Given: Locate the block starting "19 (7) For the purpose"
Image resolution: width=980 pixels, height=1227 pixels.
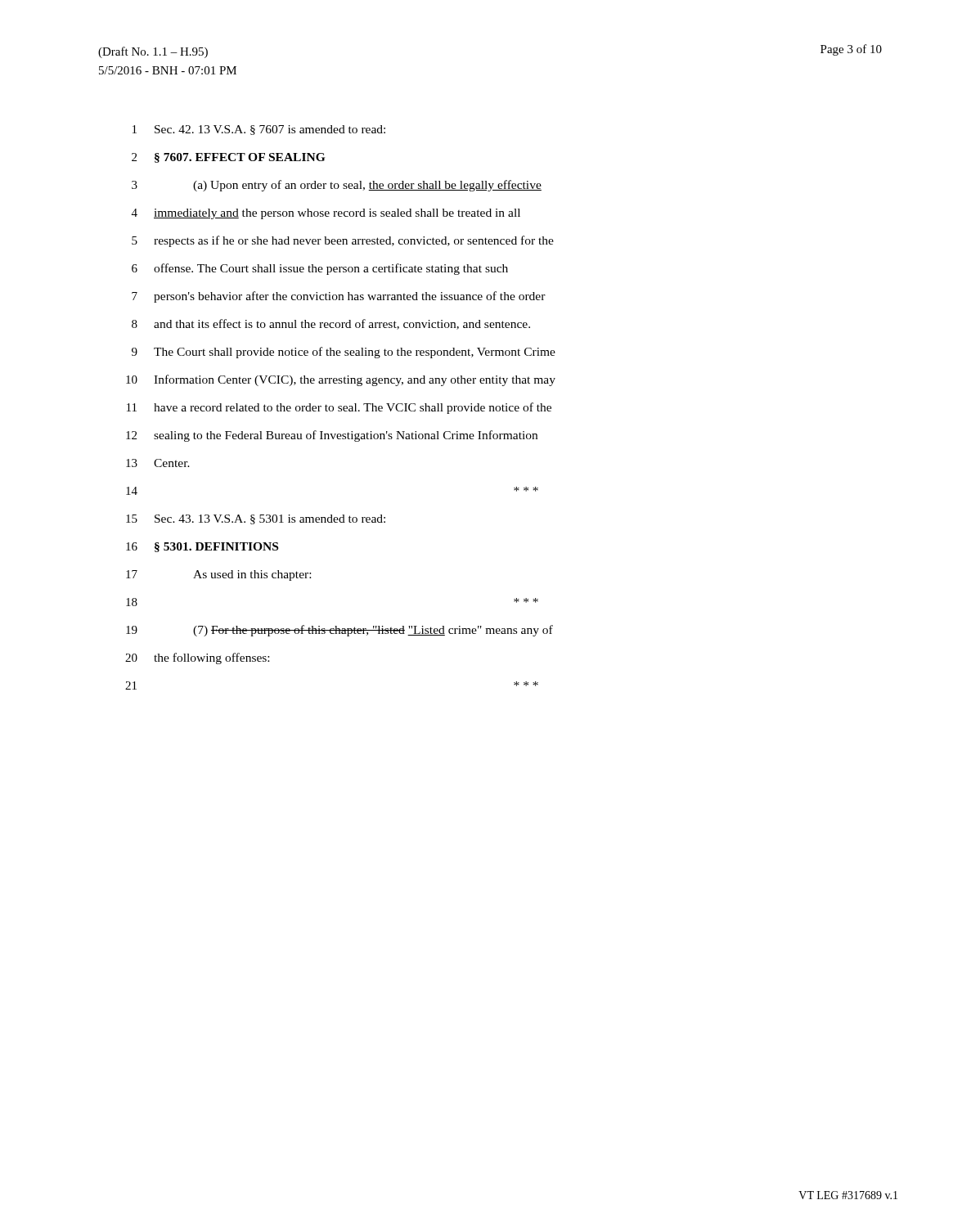Looking at the screenshot, I should [x=498, y=630].
